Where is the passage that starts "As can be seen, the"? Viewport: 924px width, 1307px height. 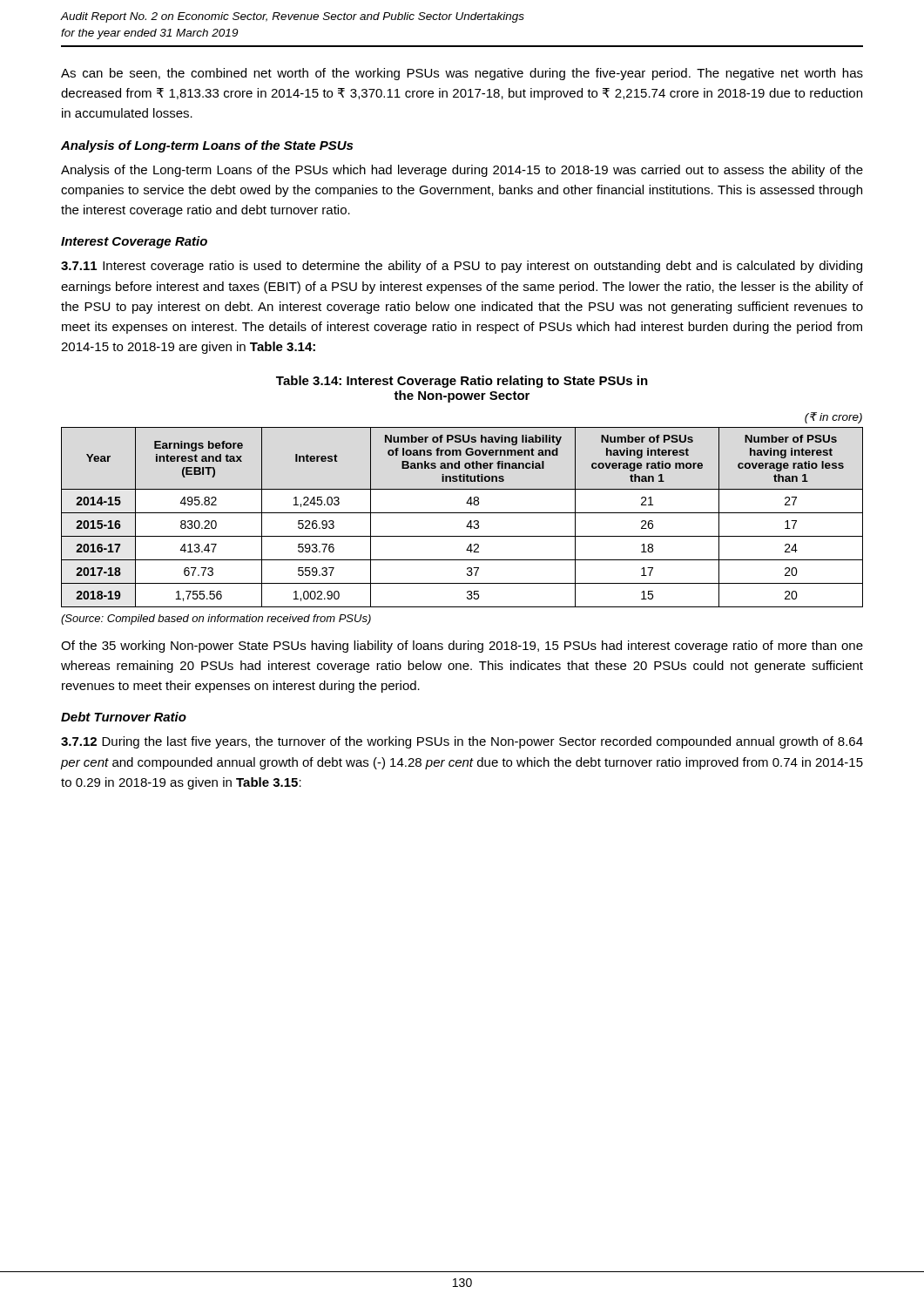pyautogui.click(x=462, y=93)
